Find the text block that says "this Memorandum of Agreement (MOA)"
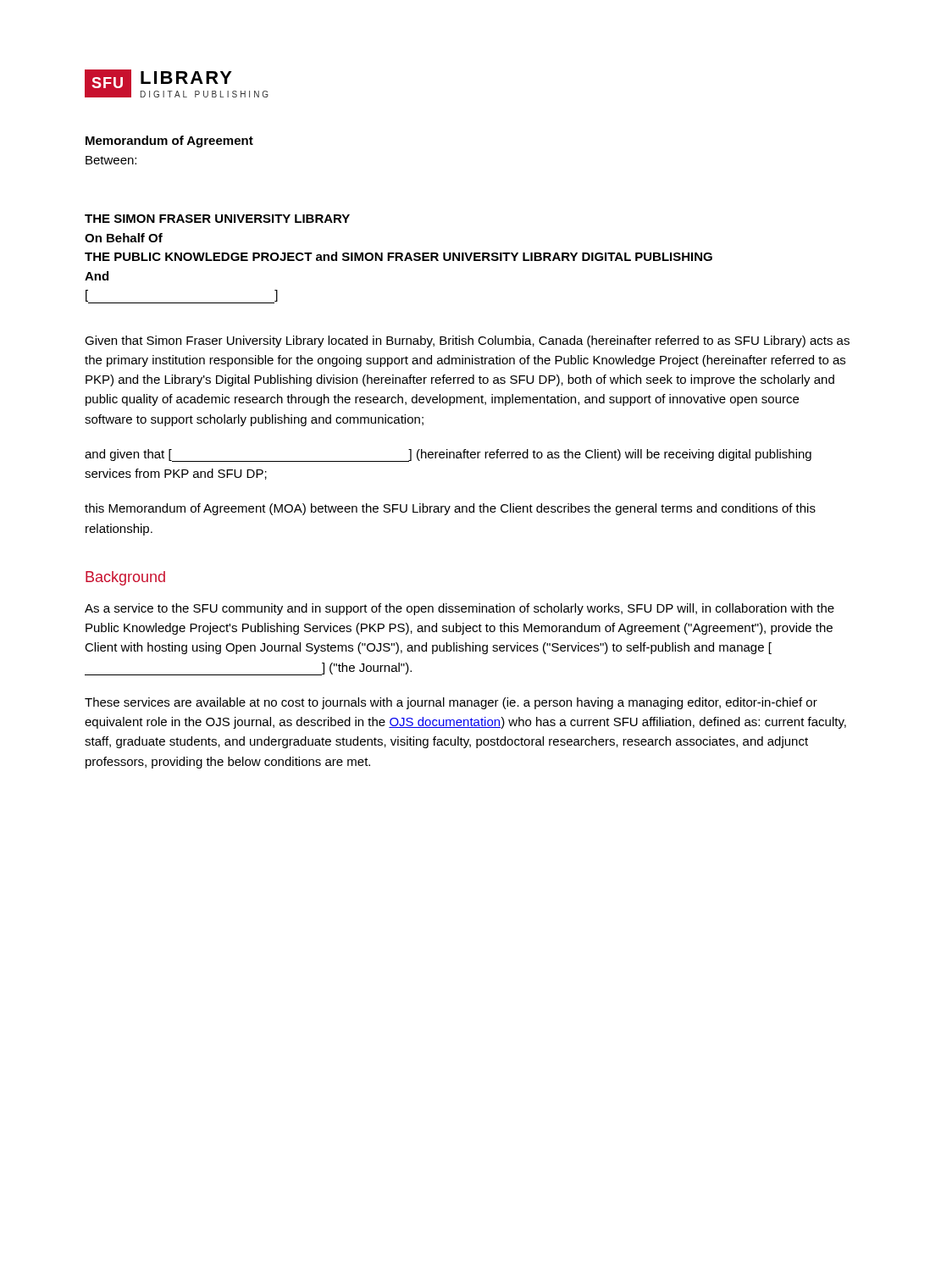Screen dimensions: 1271x952 pyautogui.click(x=450, y=518)
